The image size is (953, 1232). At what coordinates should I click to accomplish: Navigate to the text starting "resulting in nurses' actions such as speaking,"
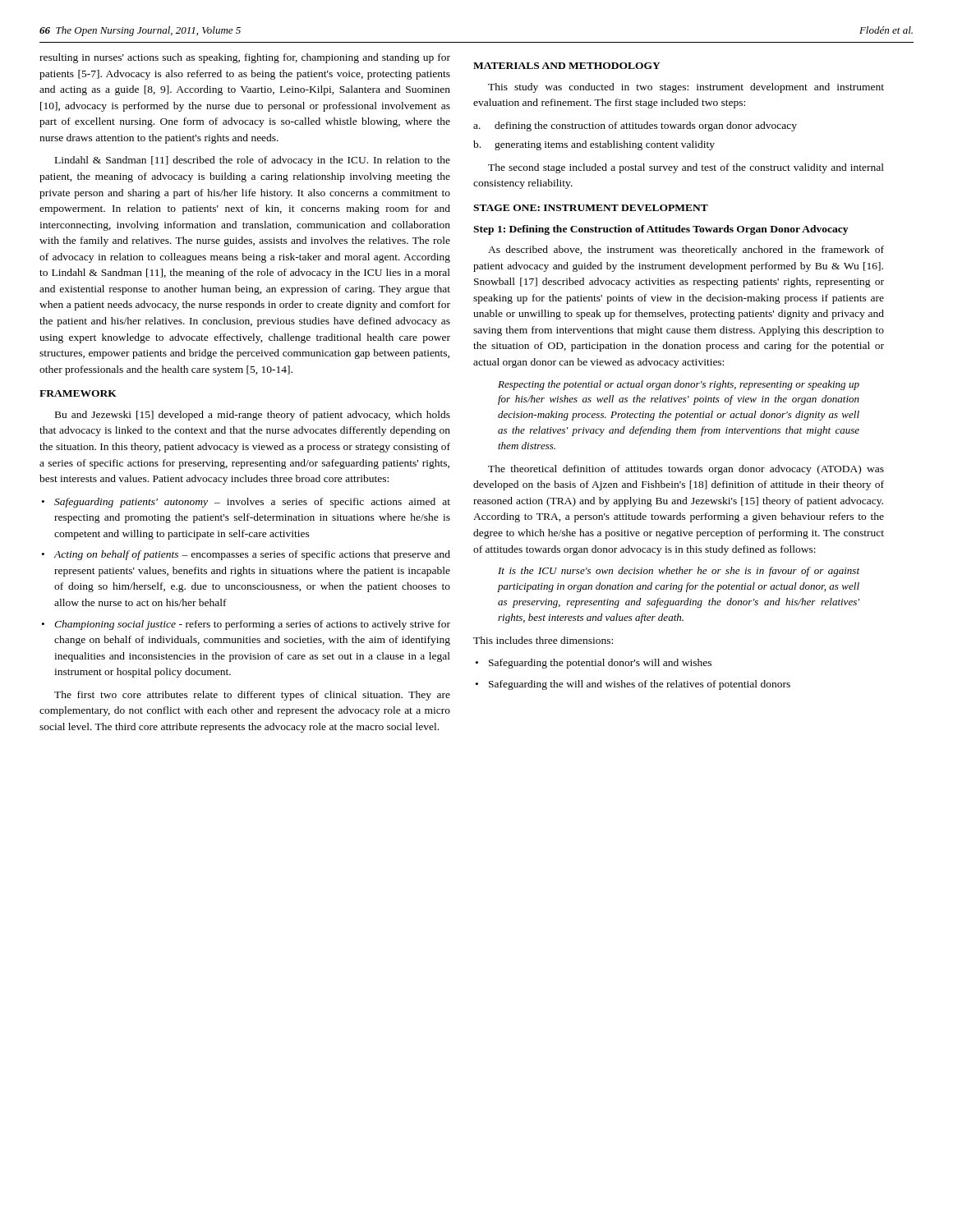(245, 97)
